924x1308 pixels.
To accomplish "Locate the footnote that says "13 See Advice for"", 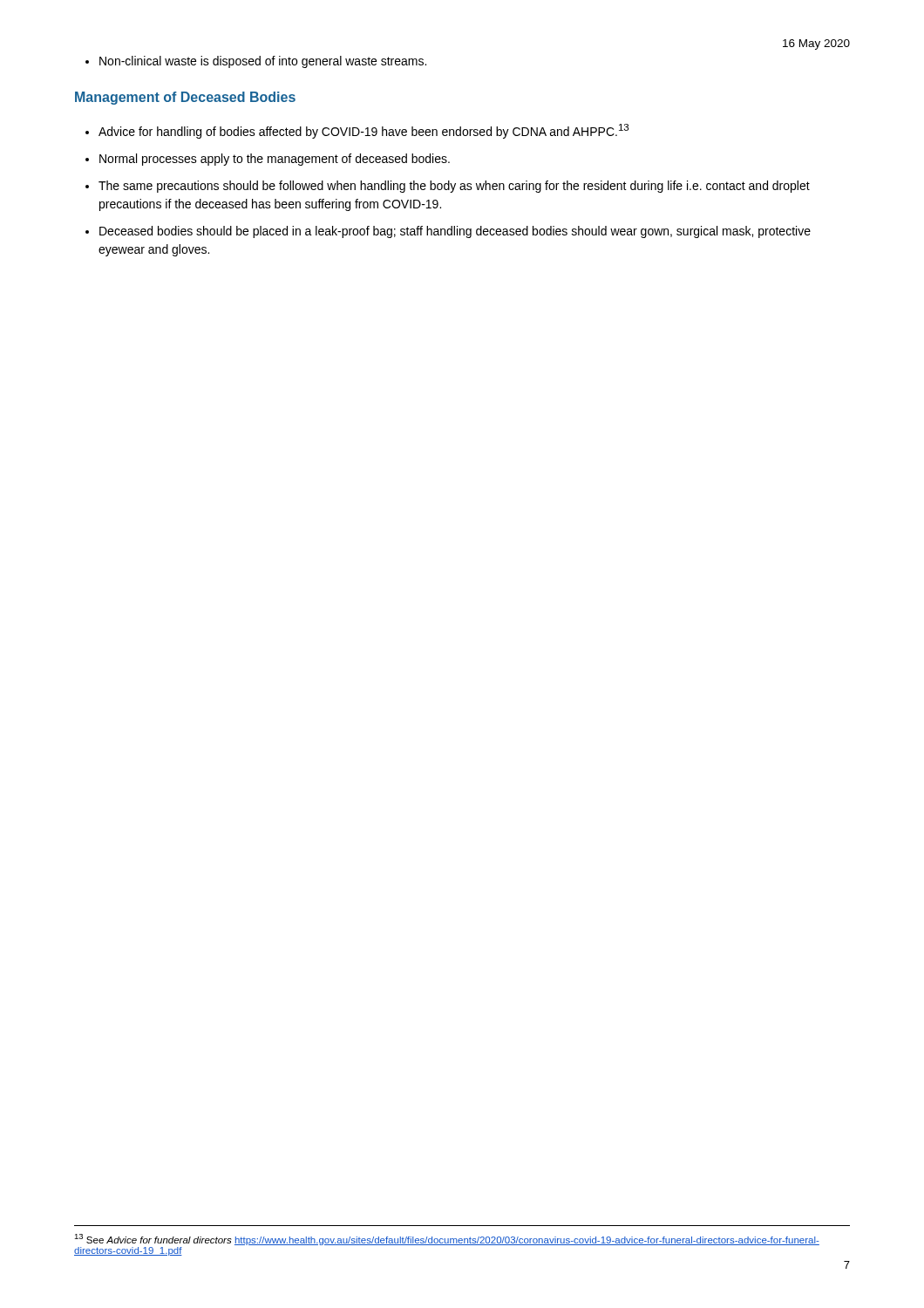I will [447, 1244].
